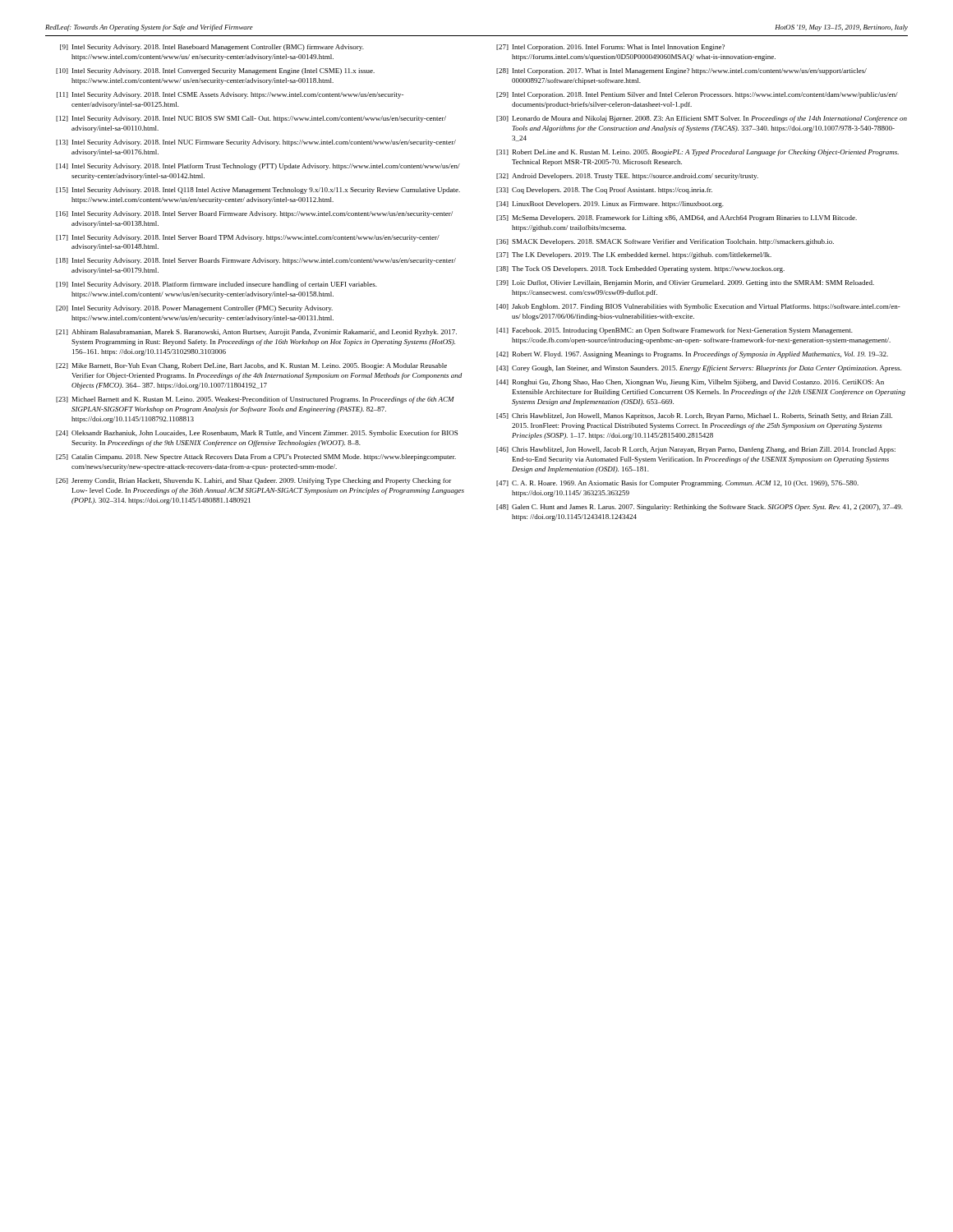Screen dimensions: 1232x953
Task: Select the list item that reads "[24] Oleksandr Bazhaniuk, John"
Action: click(x=256, y=439)
